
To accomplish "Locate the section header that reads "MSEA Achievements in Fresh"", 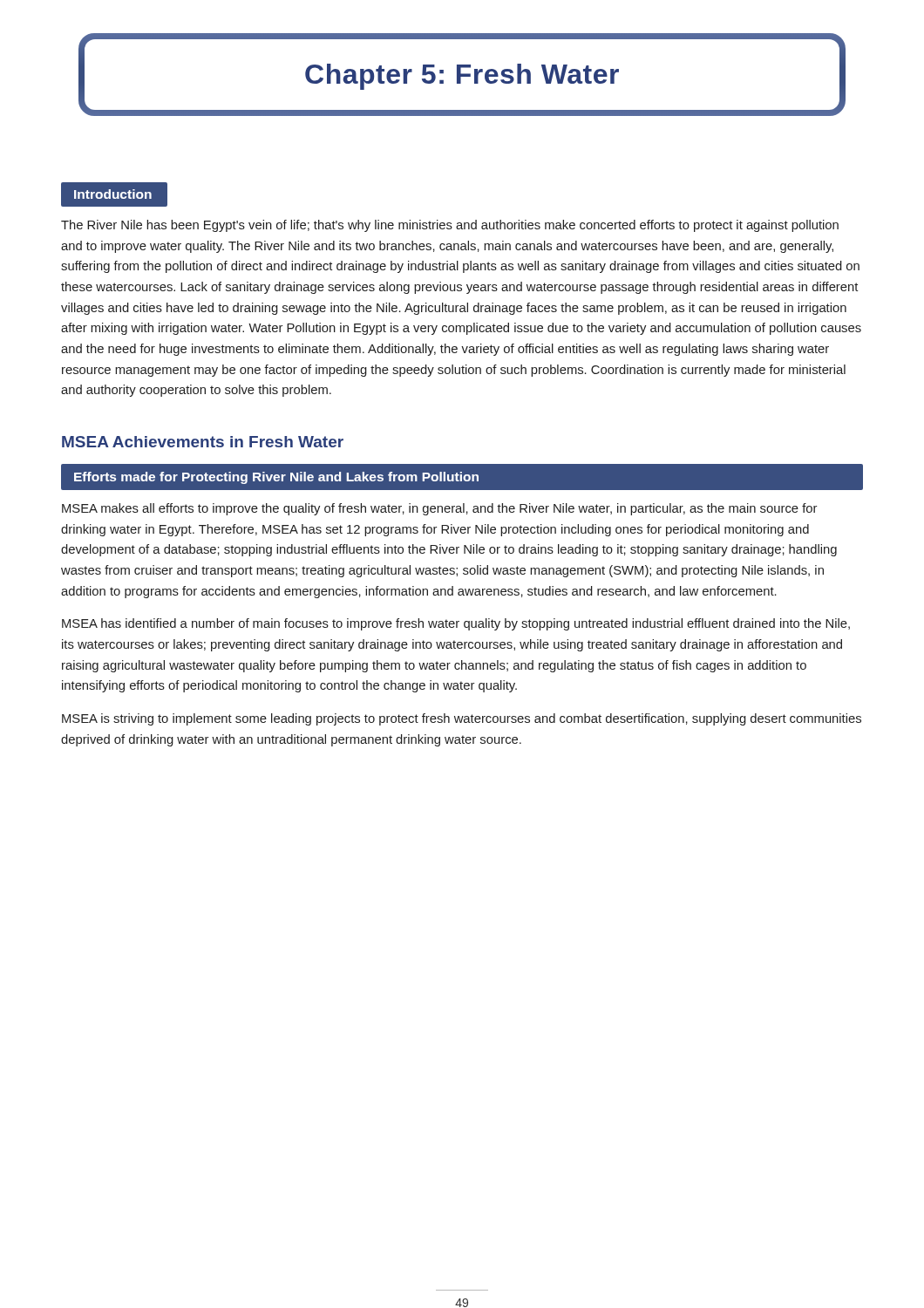I will pyautogui.click(x=203, y=442).
